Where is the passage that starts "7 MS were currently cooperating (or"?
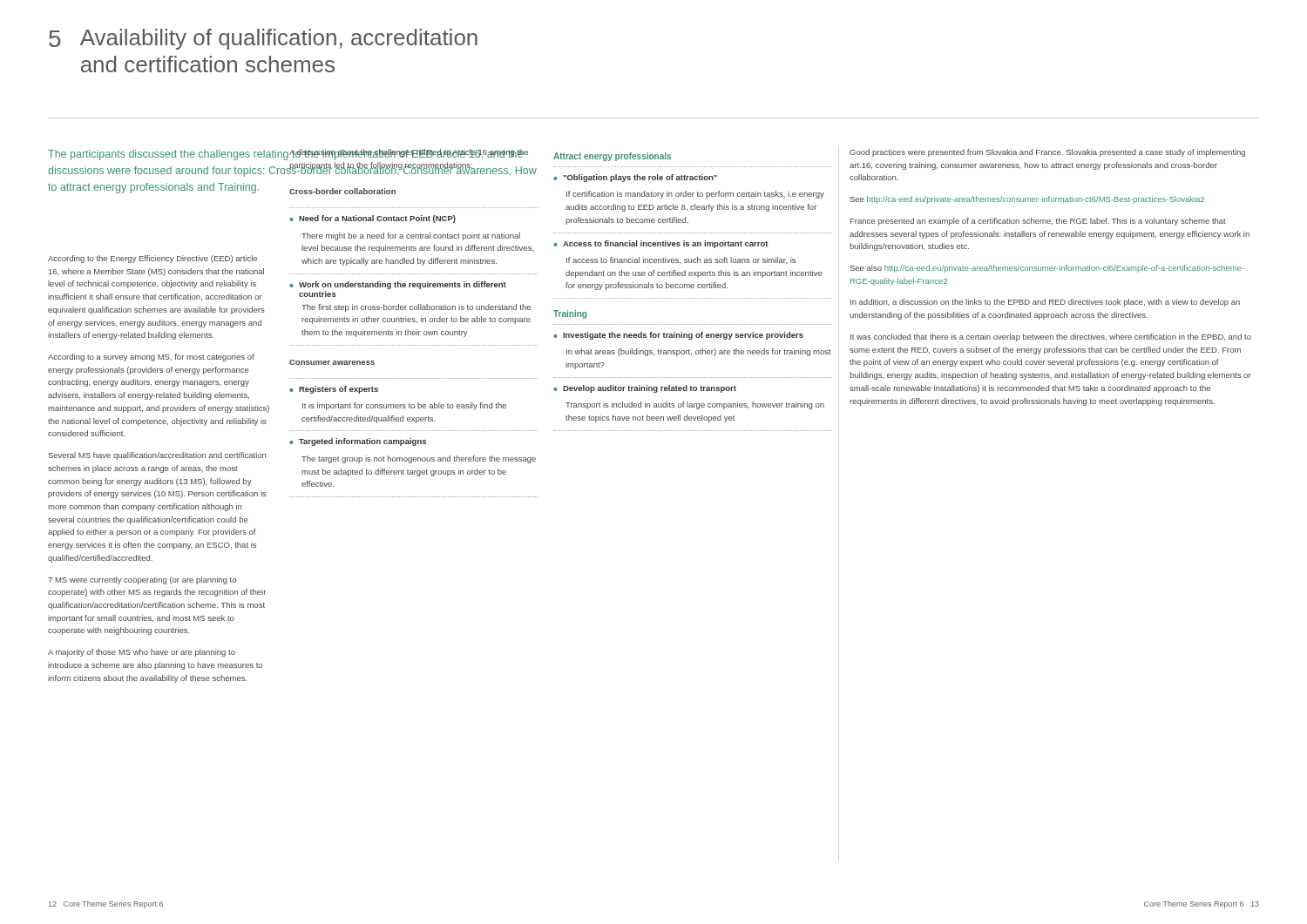The height and width of the screenshot is (924, 1307). tap(159, 606)
